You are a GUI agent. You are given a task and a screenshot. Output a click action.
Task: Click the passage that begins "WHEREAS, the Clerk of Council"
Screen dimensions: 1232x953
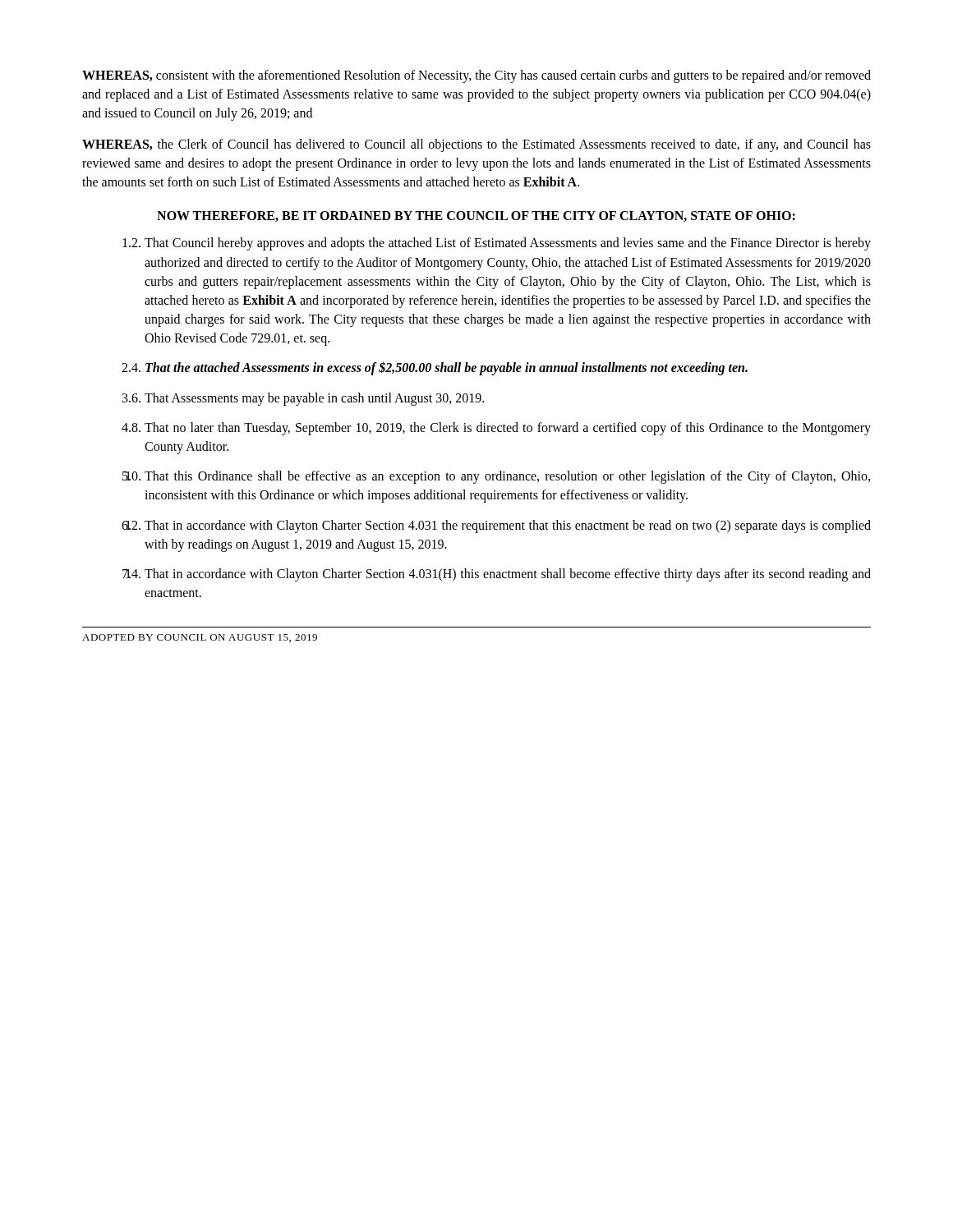pyautogui.click(x=476, y=163)
